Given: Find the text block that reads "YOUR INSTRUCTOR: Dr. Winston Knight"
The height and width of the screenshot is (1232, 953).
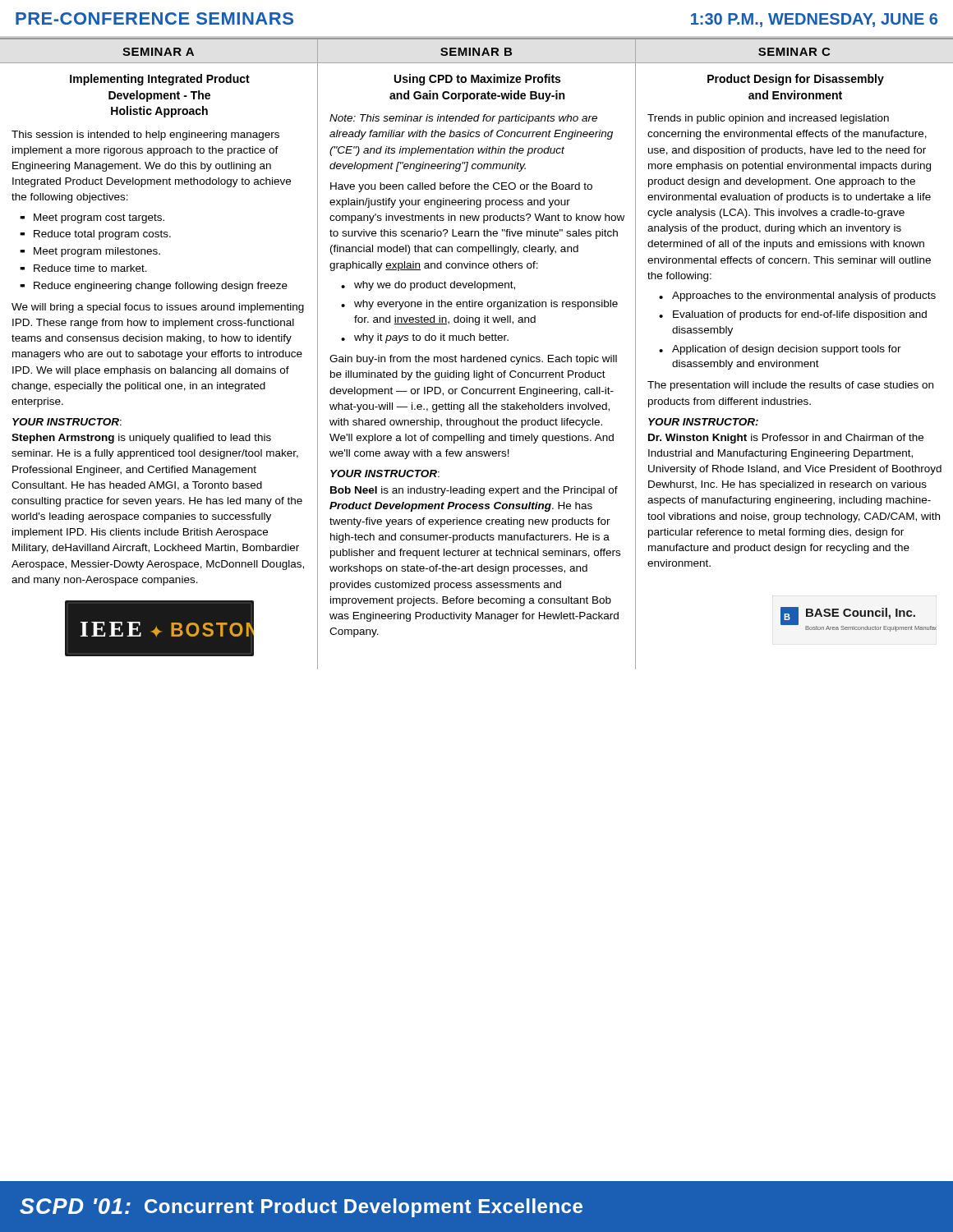Looking at the screenshot, I should pos(795,492).
